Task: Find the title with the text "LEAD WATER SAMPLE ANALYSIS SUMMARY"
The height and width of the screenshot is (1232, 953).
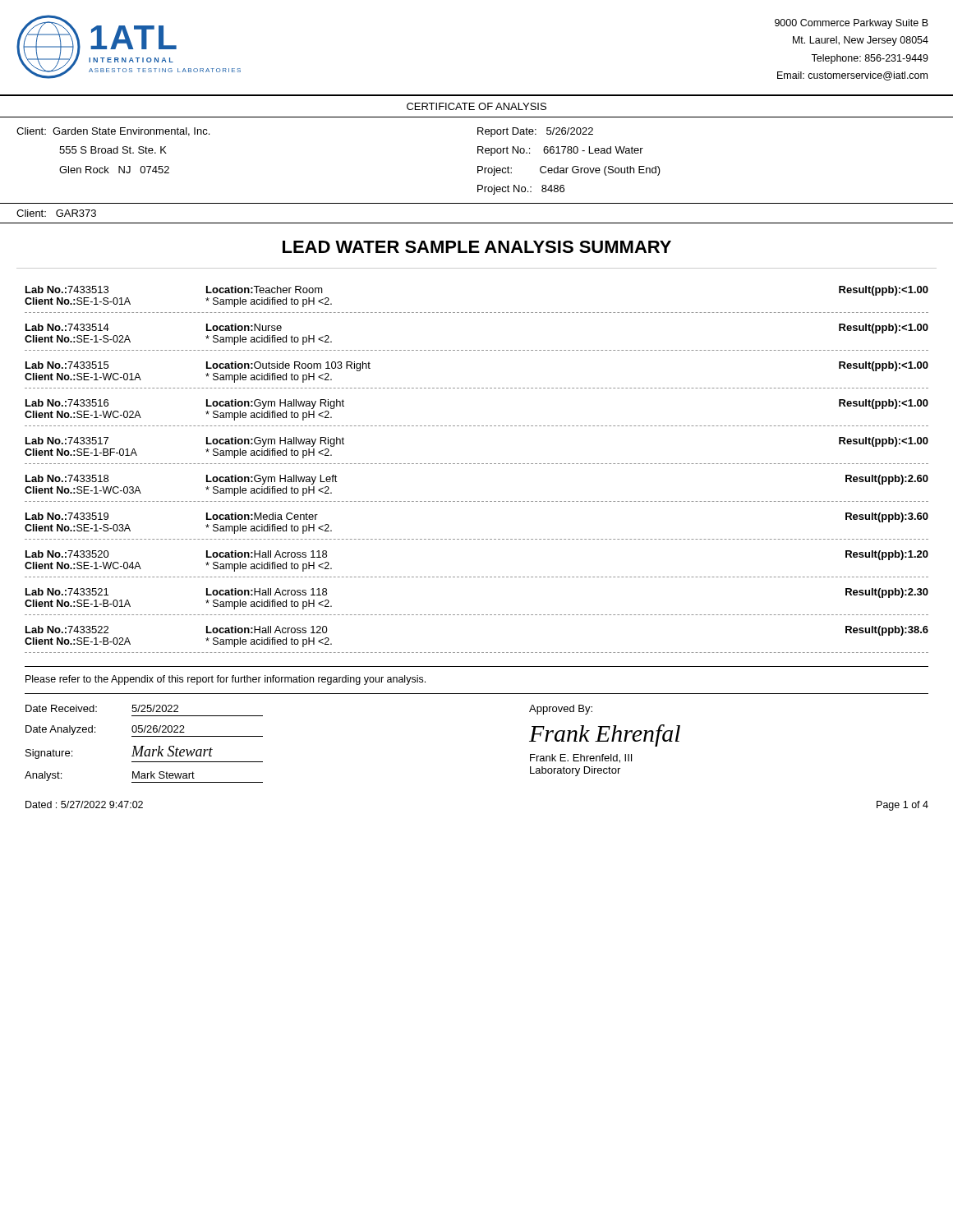Action: 476,246
